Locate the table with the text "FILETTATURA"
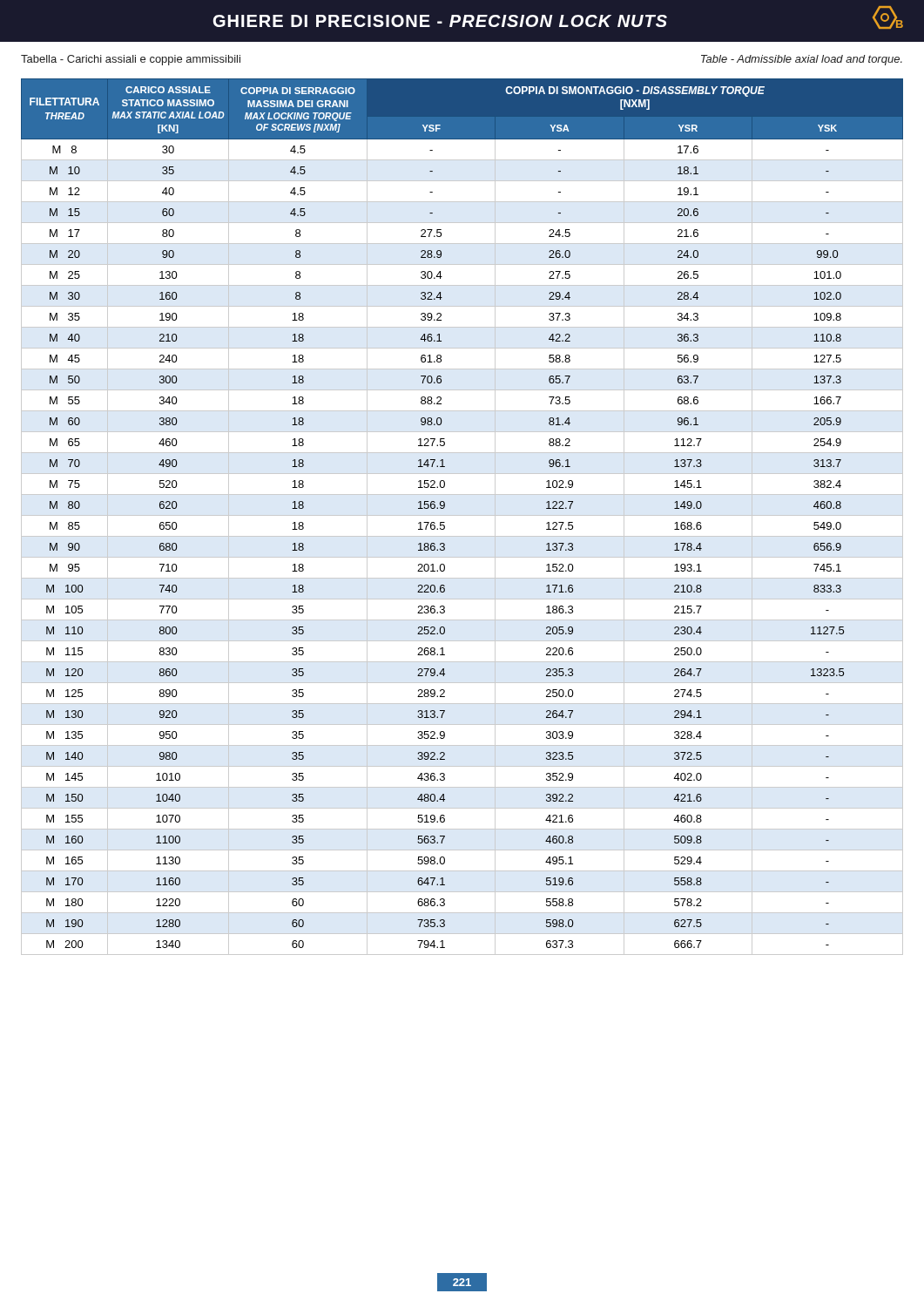 pos(462,517)
